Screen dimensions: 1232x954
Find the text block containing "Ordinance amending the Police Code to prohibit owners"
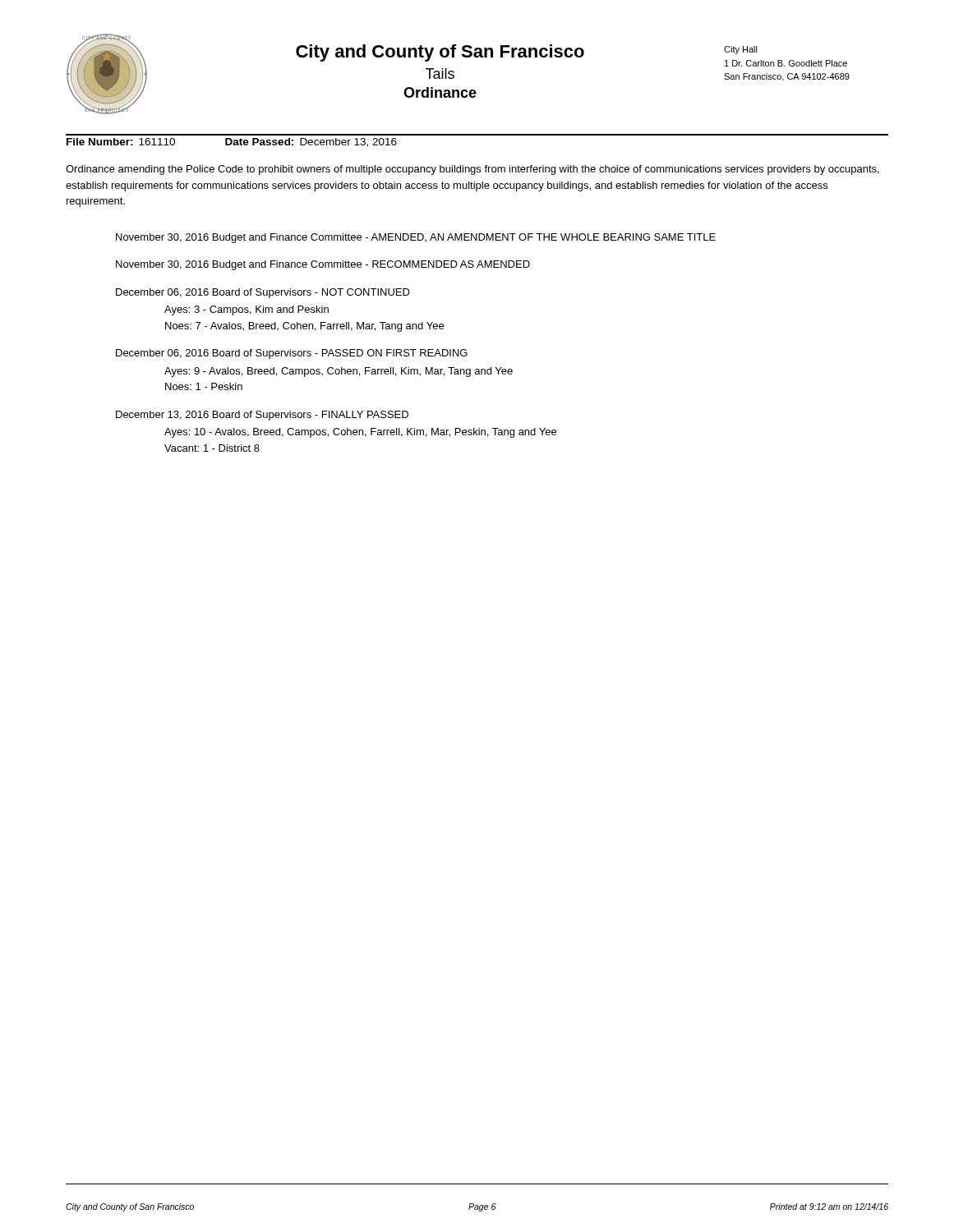tap(473, 185)
